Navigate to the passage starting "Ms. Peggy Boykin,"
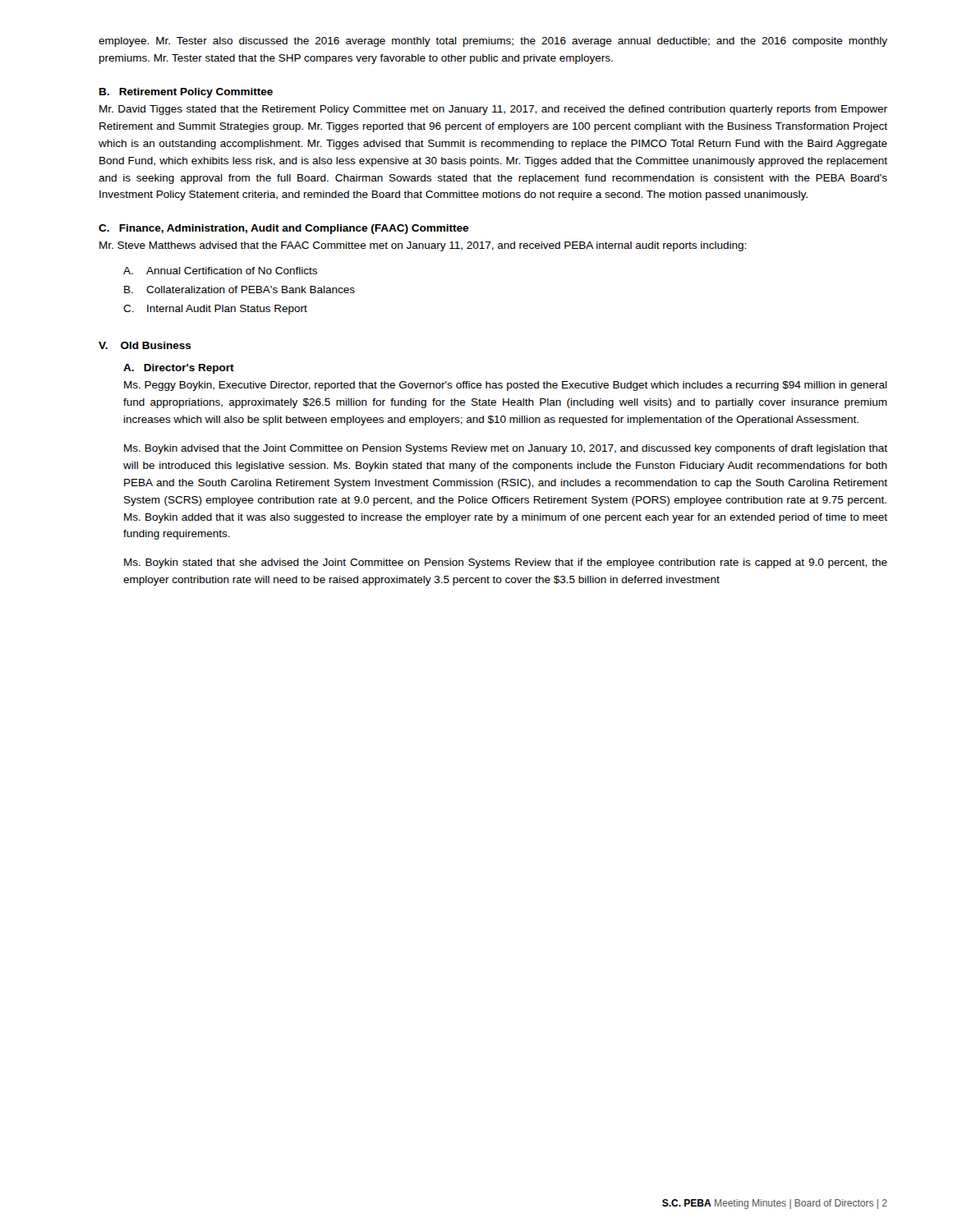The height and width of the screenshot is (1232, 953). 505,402
